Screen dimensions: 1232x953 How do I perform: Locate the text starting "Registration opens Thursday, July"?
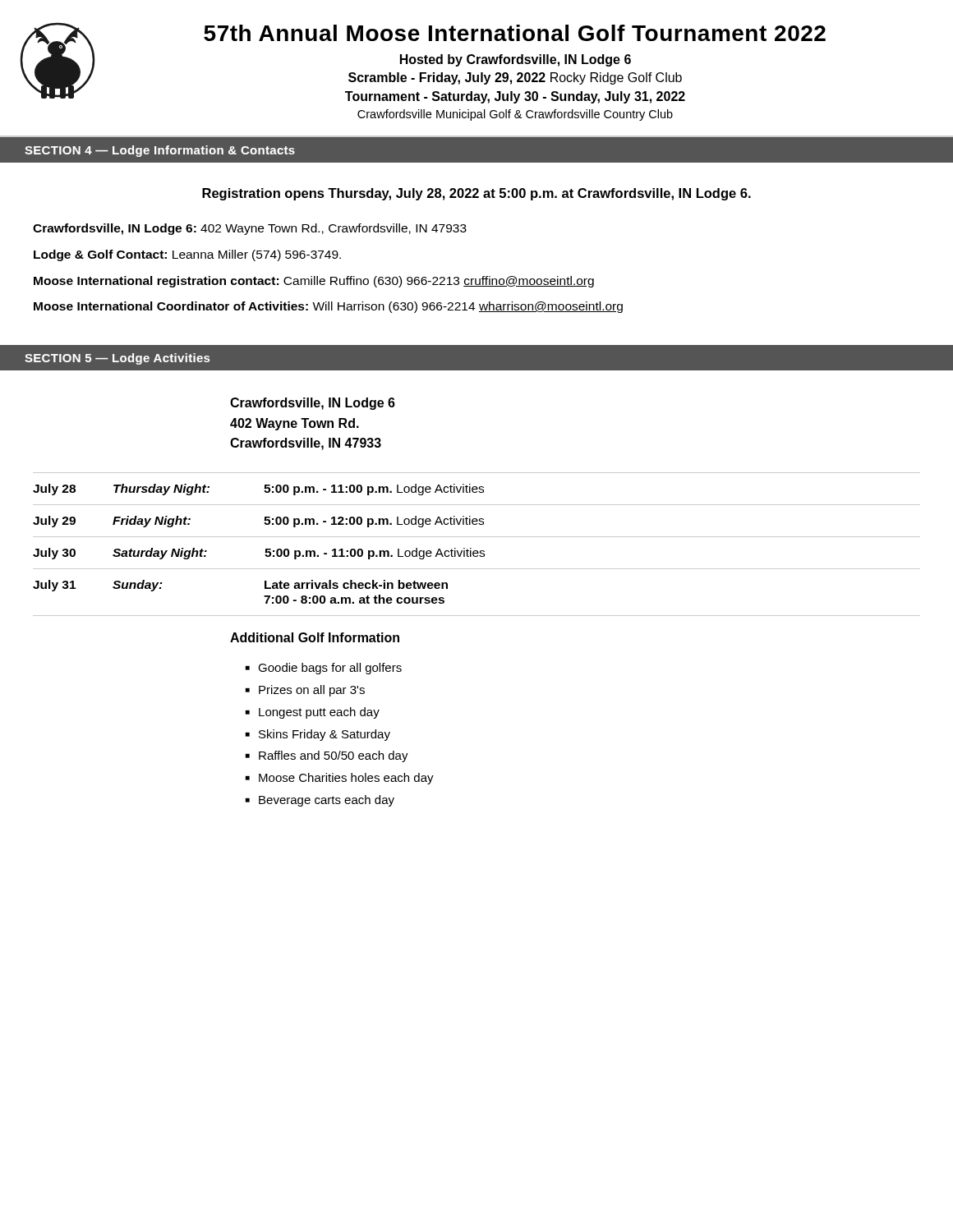click(x=476, y=193)
